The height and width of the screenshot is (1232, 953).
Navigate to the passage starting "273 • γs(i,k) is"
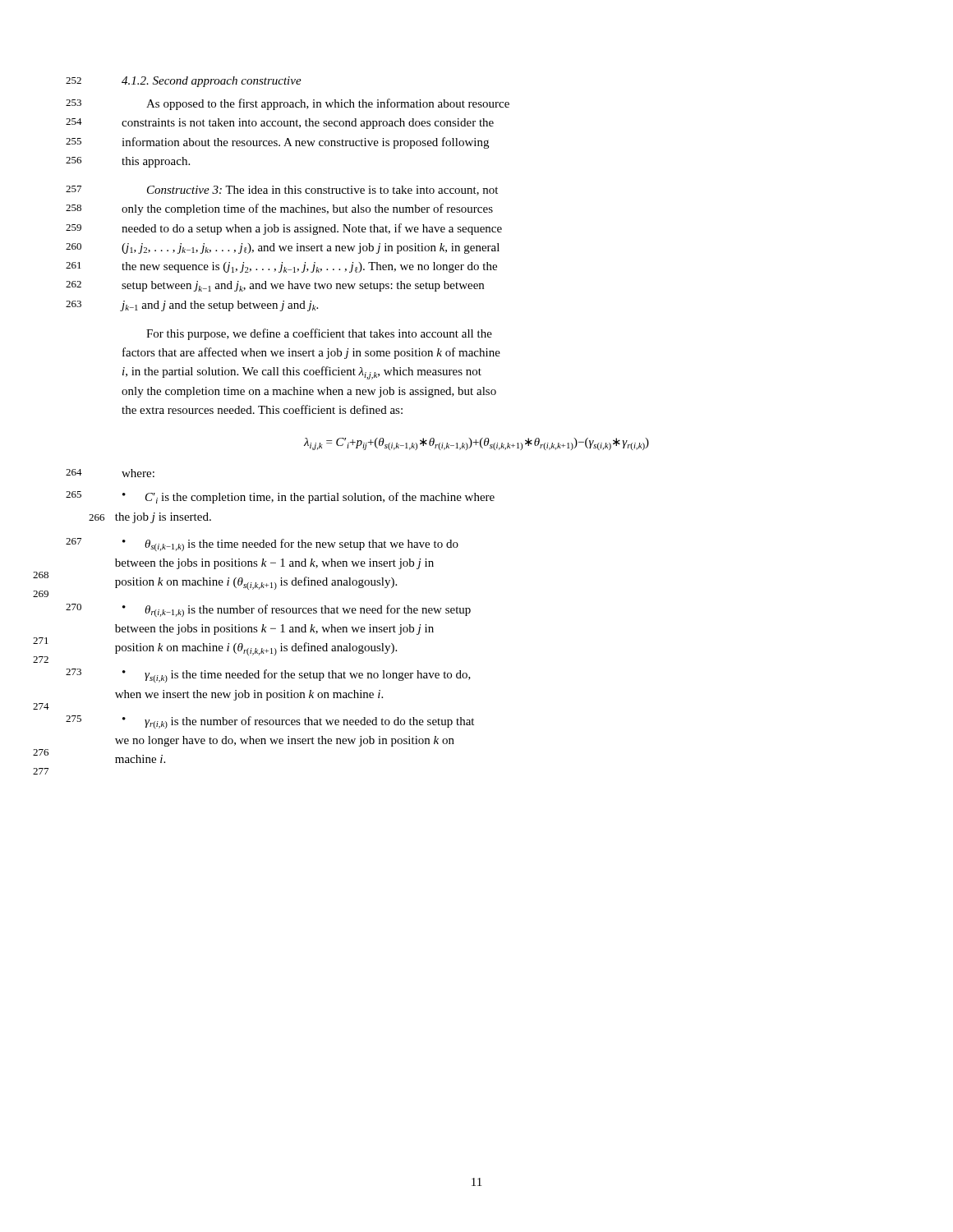(476, 685)
